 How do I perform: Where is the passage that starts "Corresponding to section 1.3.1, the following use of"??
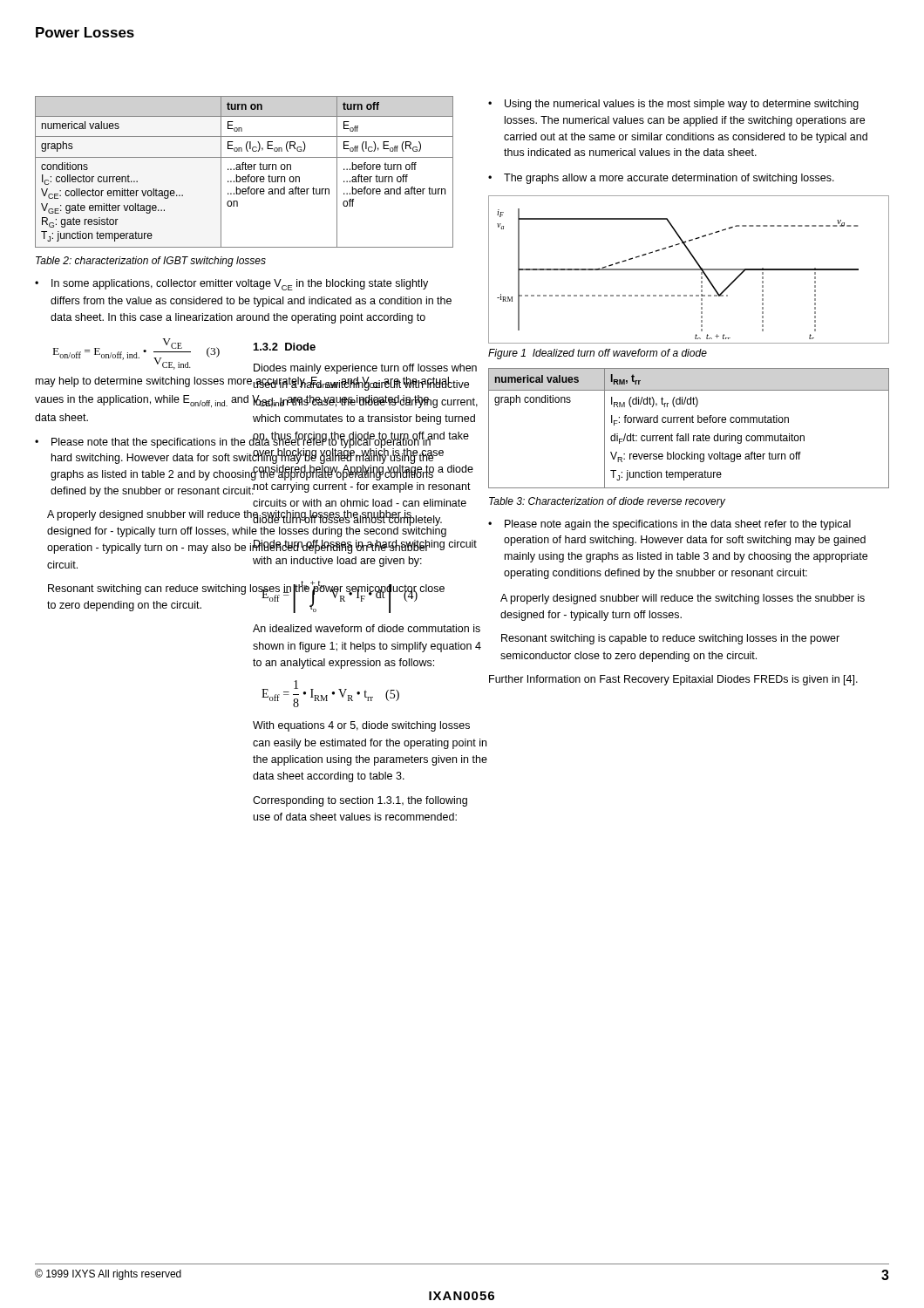coord(360,809)
